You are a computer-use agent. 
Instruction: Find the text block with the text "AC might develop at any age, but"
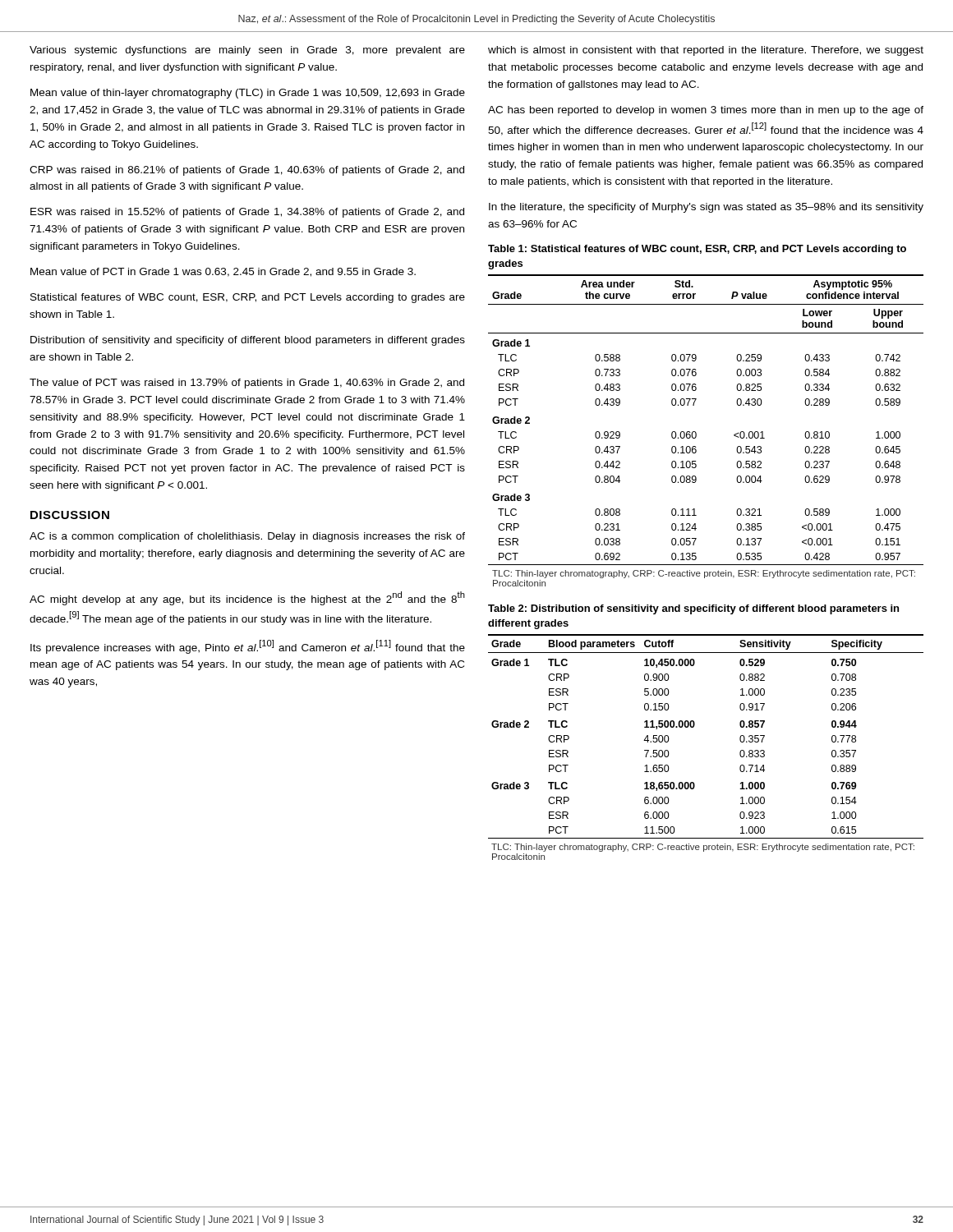coord(247,608)
